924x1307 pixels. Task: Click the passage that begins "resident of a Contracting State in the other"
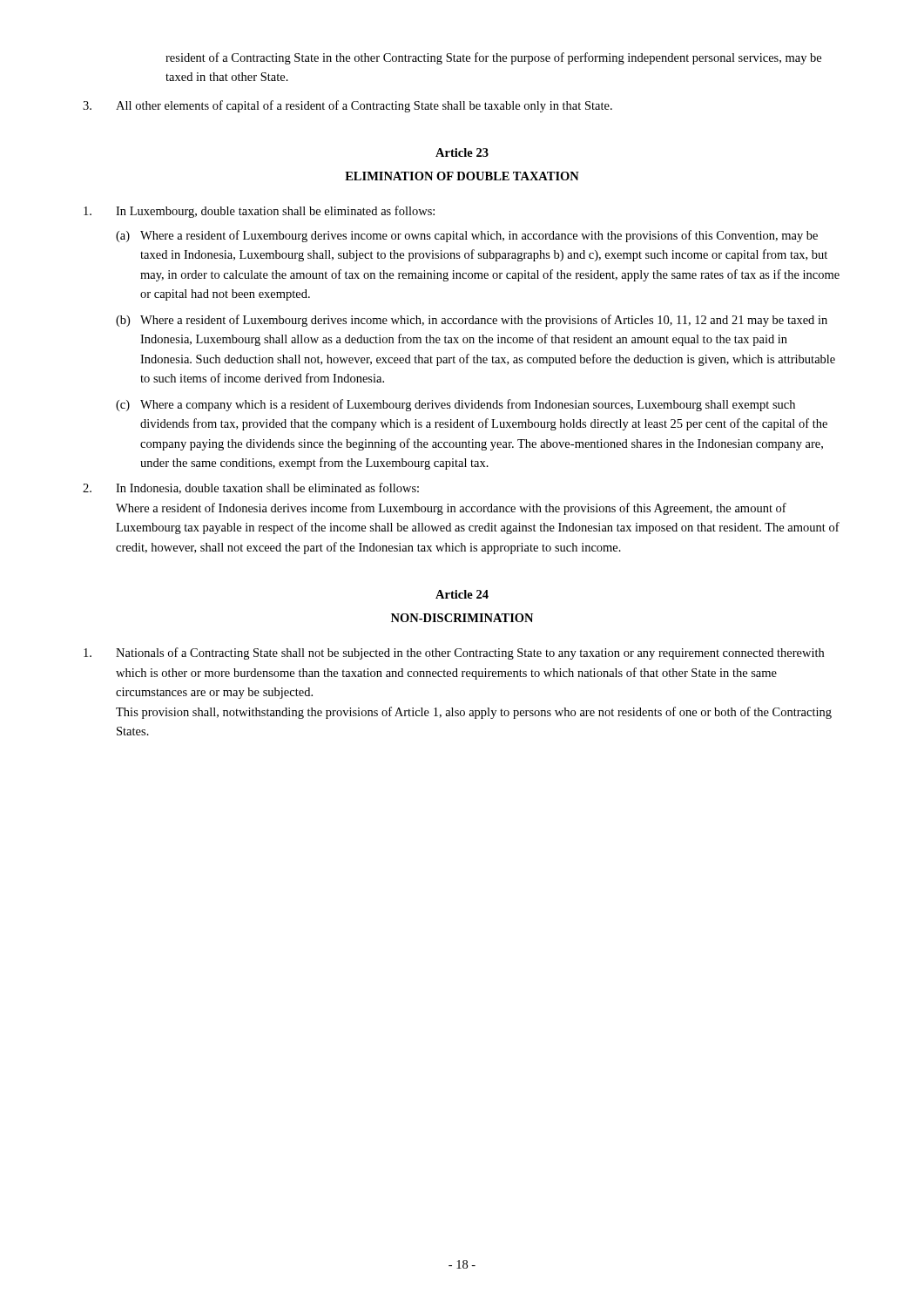(x=494, y=67)
